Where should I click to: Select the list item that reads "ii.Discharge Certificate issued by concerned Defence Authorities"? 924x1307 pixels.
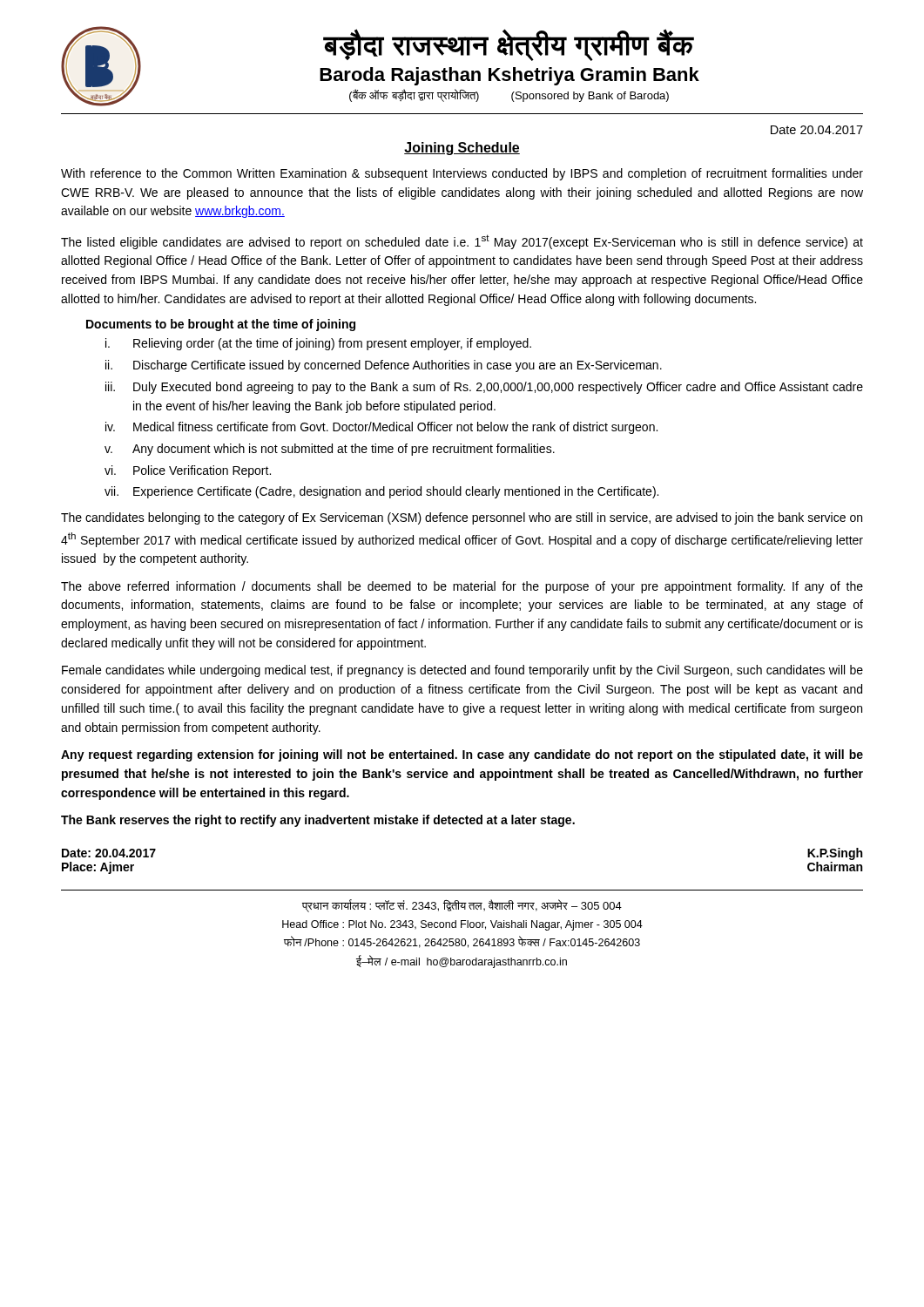pos(484,366)
